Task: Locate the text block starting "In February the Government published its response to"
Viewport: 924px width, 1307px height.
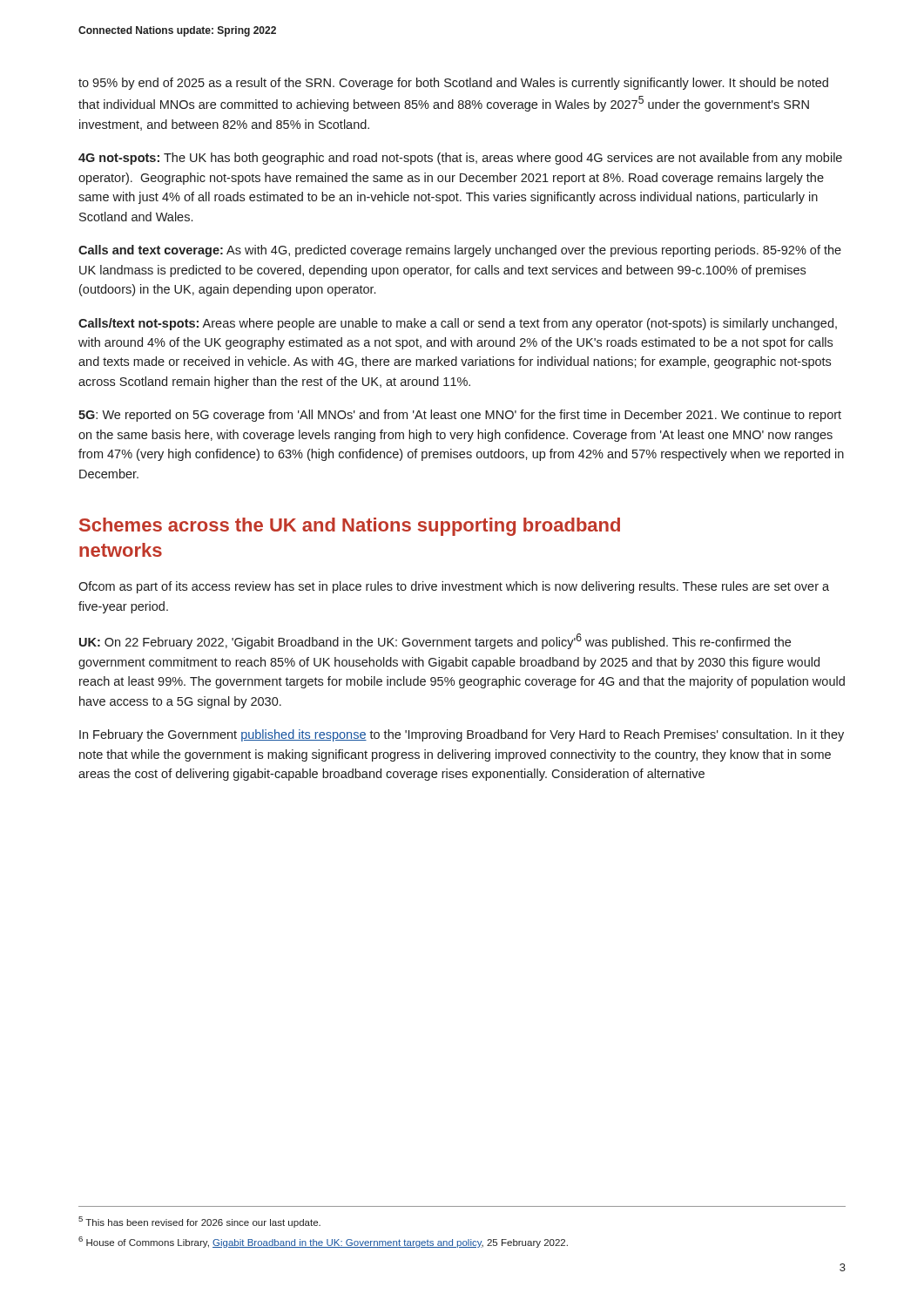Action: [462, 754]
